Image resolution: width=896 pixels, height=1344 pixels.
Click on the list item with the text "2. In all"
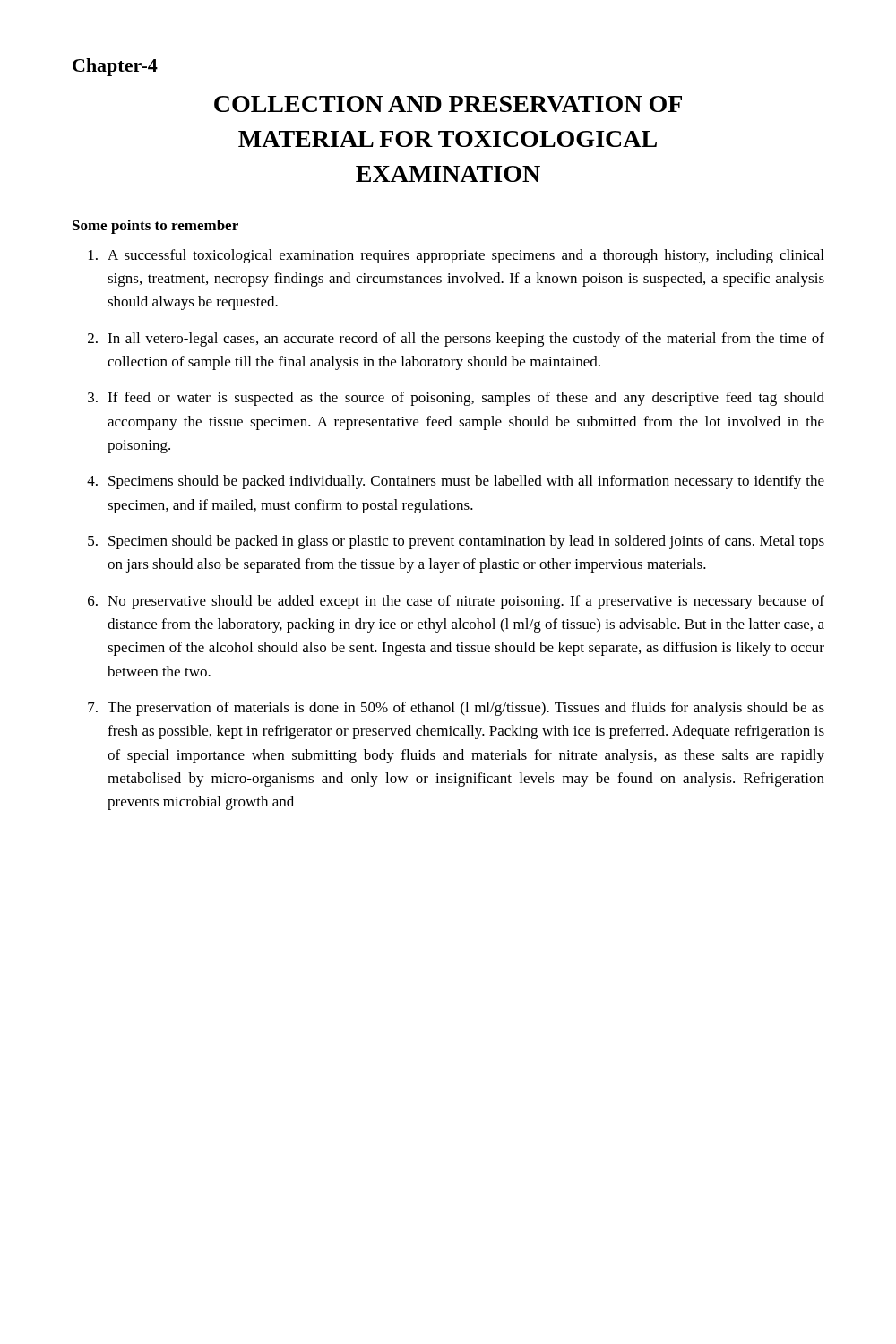(x=448, y=350)
